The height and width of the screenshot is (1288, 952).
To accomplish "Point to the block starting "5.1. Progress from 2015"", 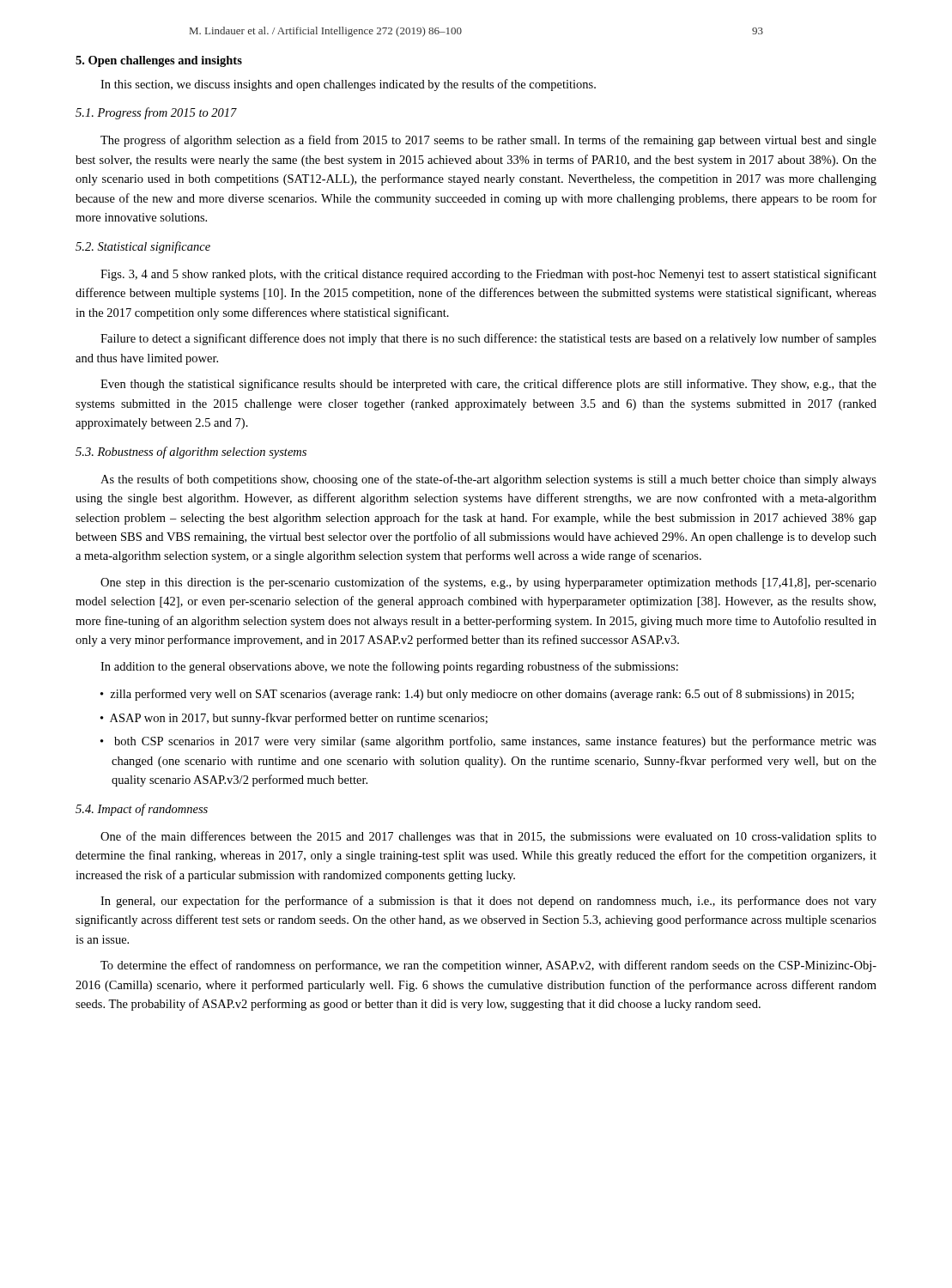I will [x=156, y=113].
